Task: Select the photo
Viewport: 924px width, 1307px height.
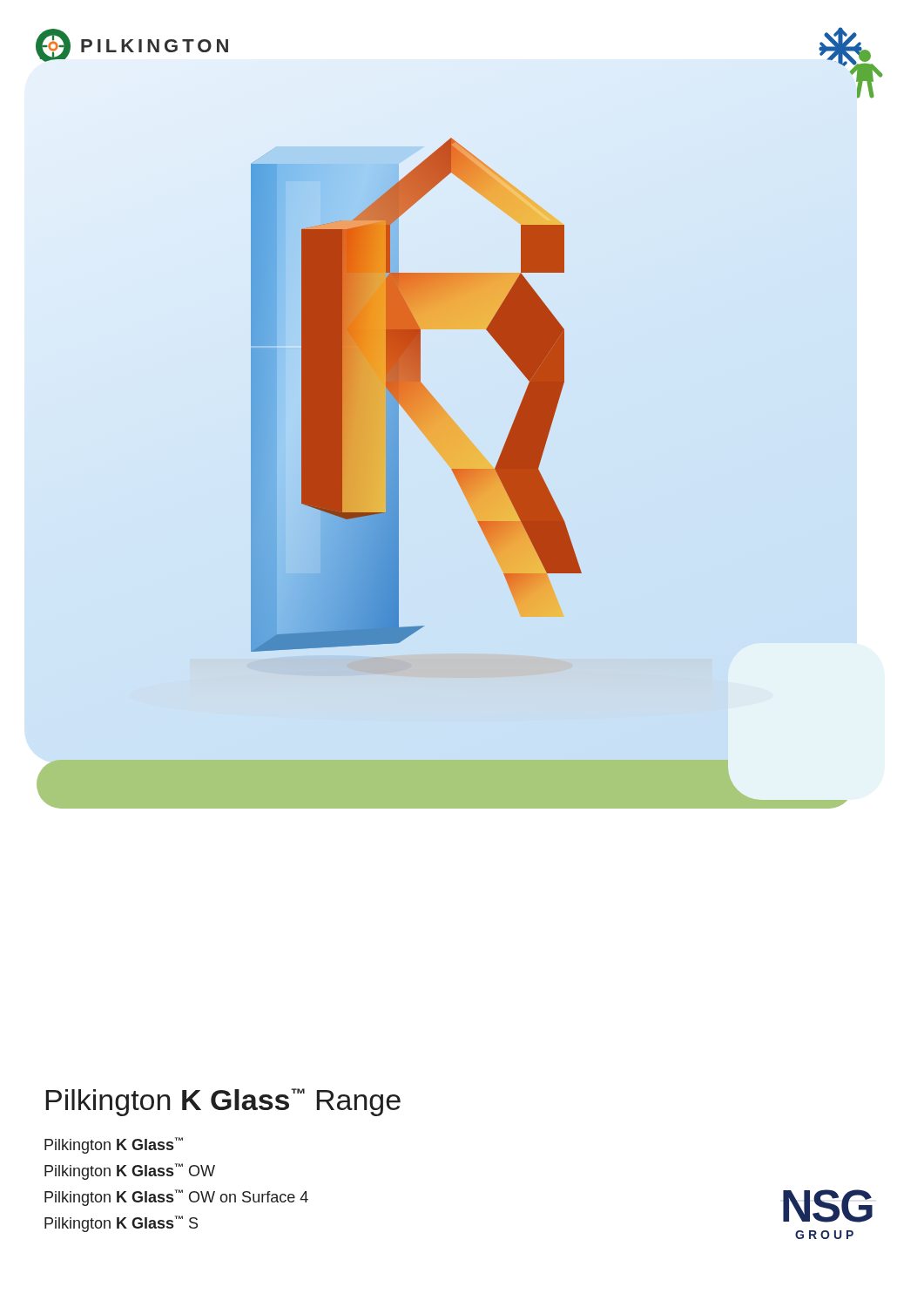Action: pos(455,434)
